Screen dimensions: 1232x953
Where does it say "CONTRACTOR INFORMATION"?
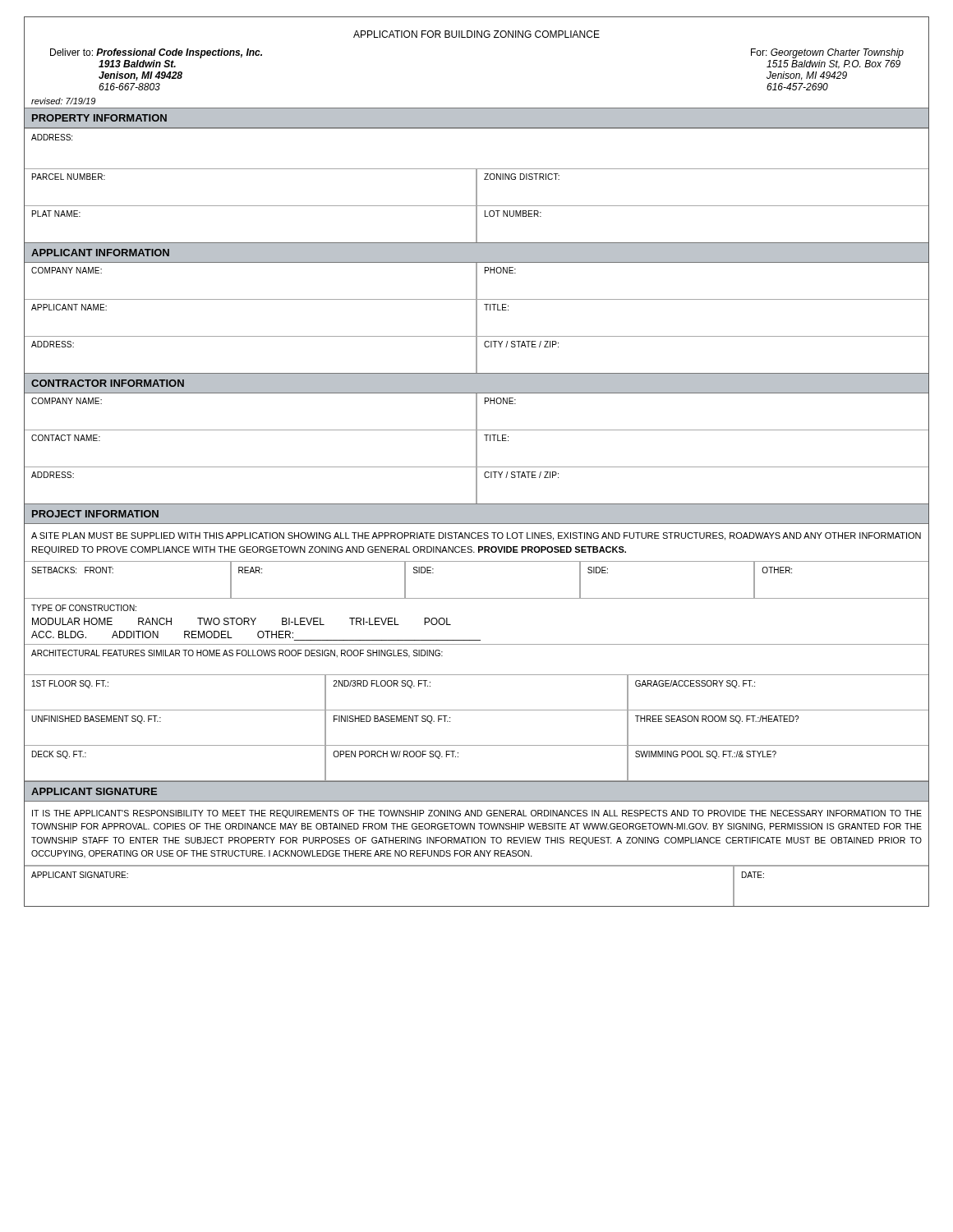[108, 383]
